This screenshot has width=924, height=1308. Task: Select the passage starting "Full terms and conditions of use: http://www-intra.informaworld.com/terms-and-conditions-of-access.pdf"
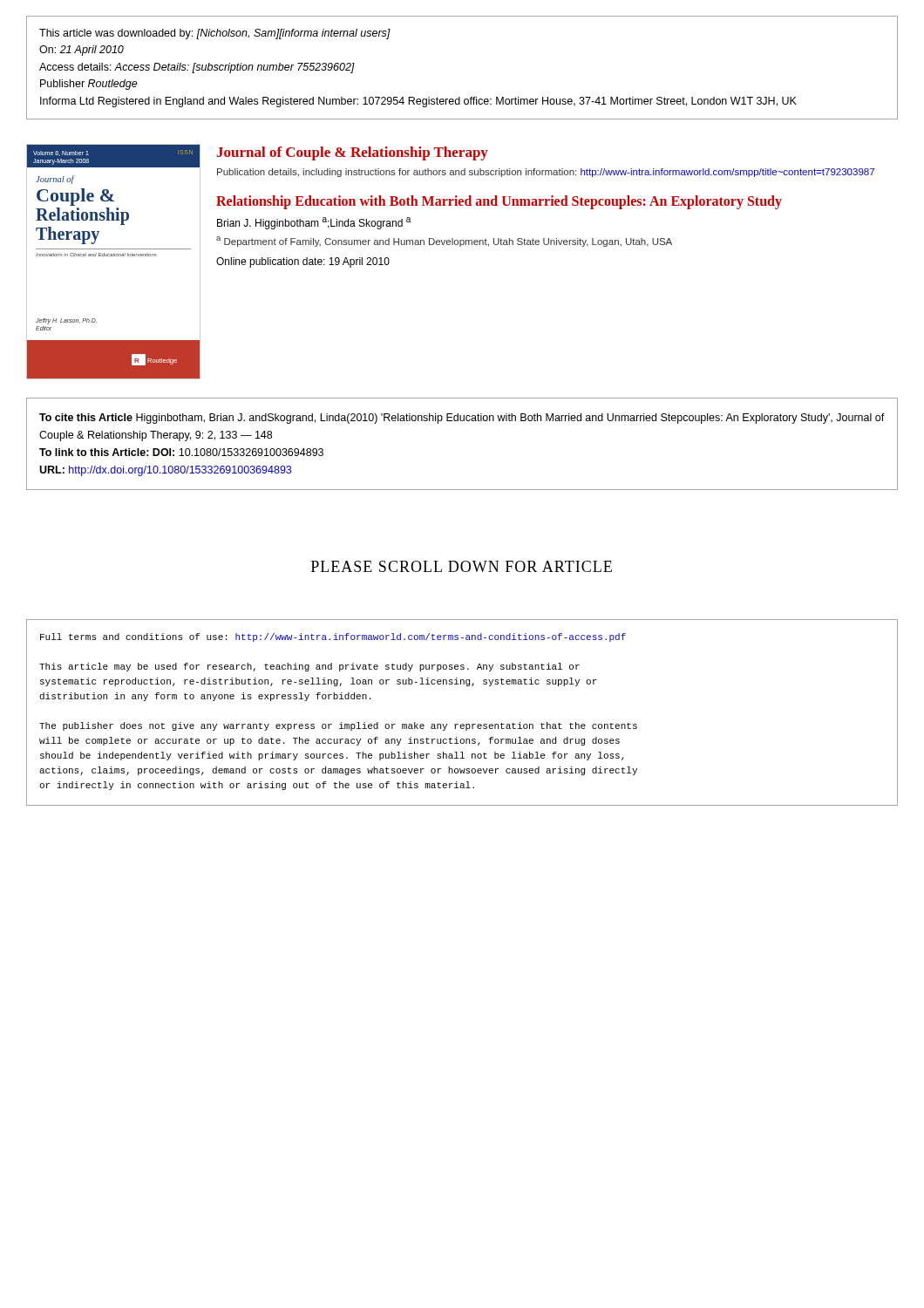pos(338,712)
